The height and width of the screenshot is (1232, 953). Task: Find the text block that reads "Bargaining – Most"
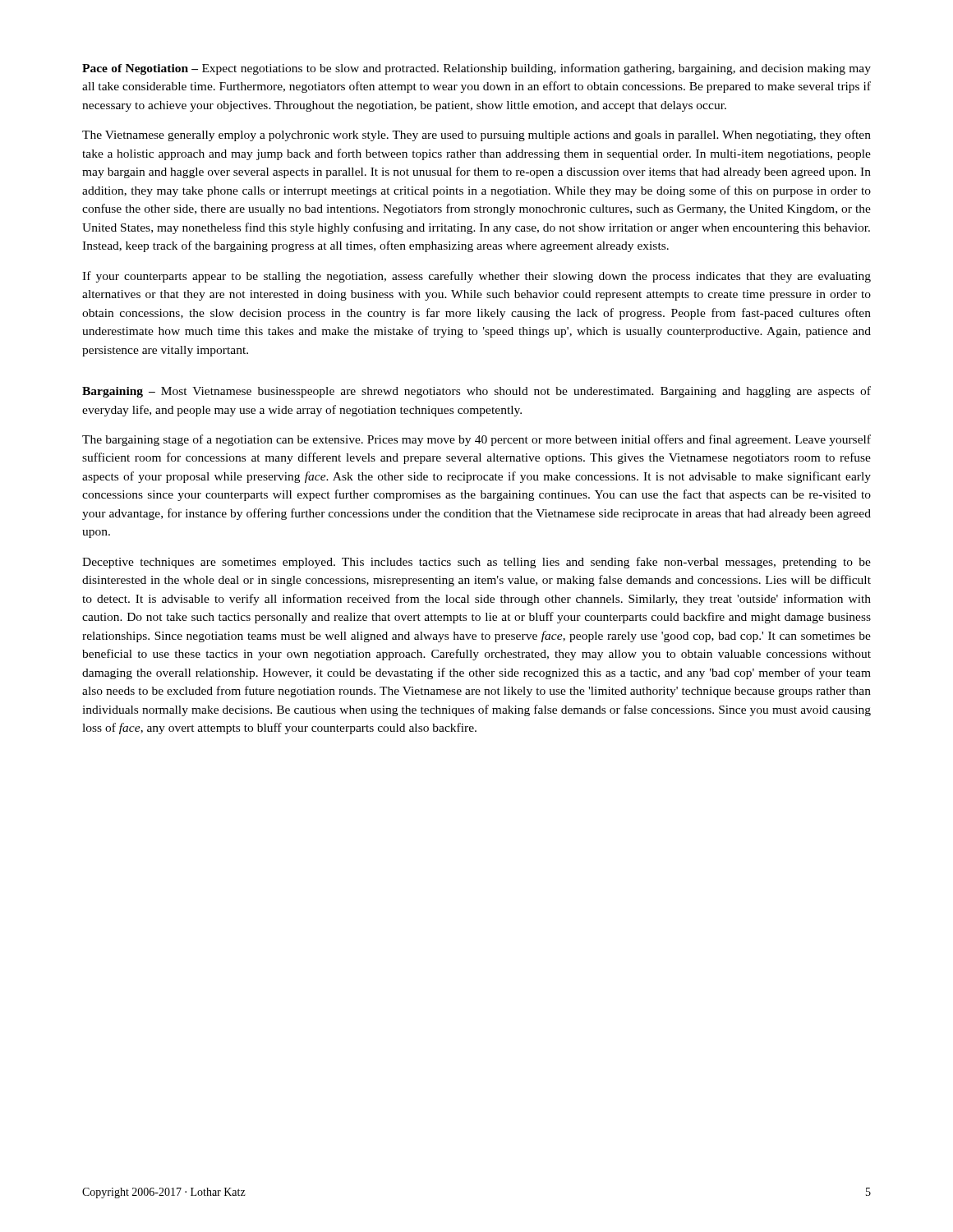click(x=476, y=400)
